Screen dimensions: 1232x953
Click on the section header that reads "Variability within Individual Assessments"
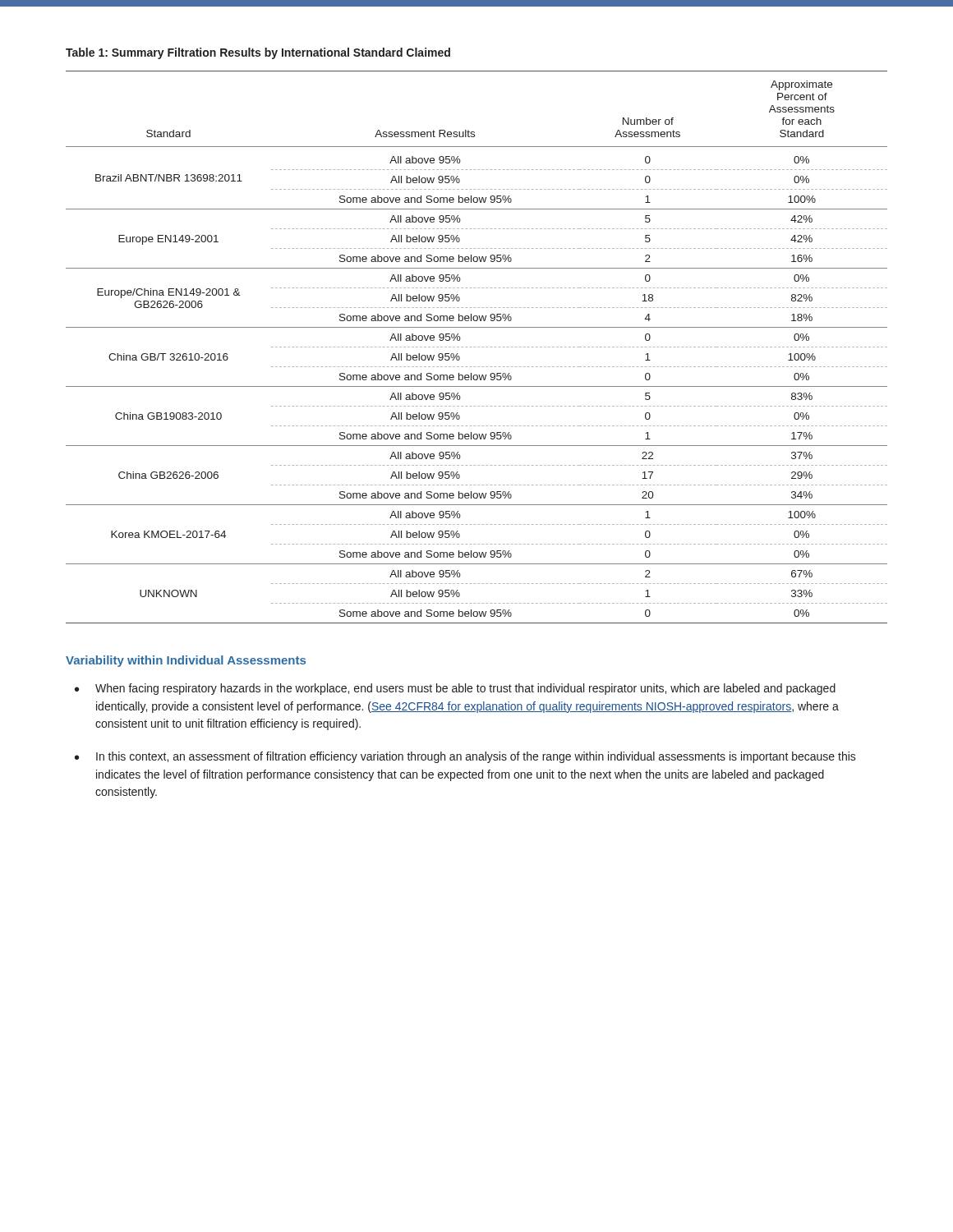coord(186,660)
